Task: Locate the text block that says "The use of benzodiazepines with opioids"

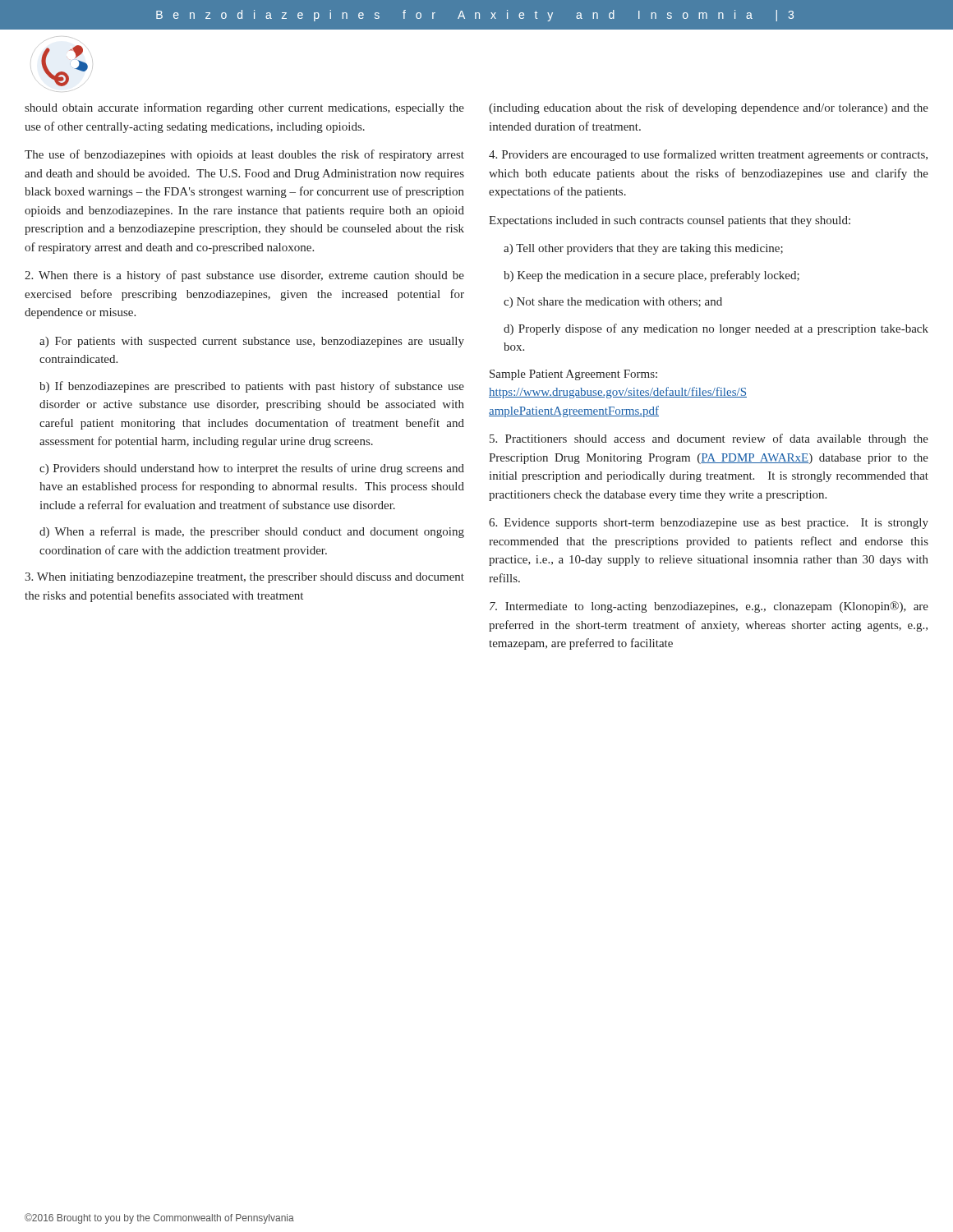Action: tap(244, 201)
